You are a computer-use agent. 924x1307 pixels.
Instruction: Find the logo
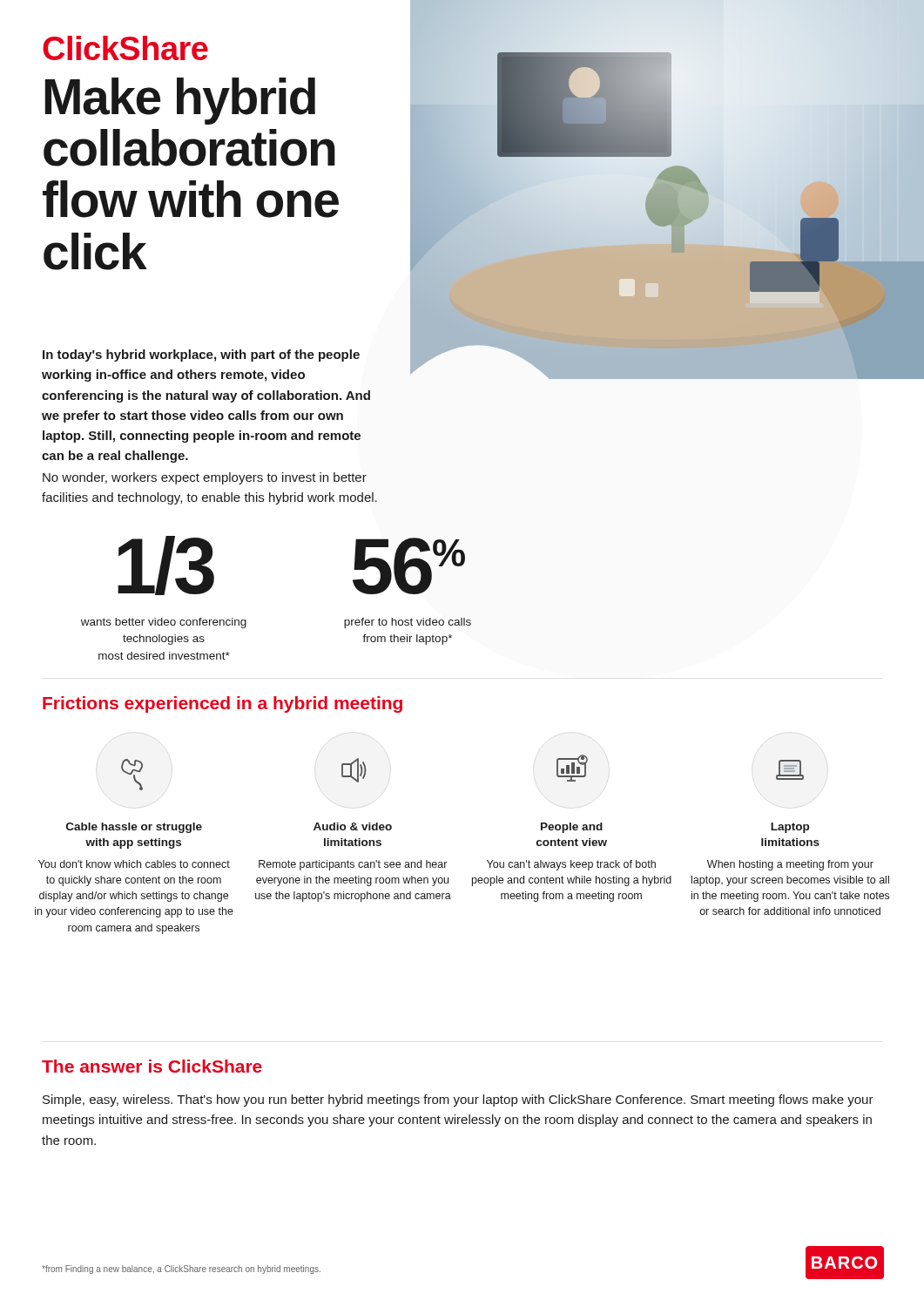845,1264
